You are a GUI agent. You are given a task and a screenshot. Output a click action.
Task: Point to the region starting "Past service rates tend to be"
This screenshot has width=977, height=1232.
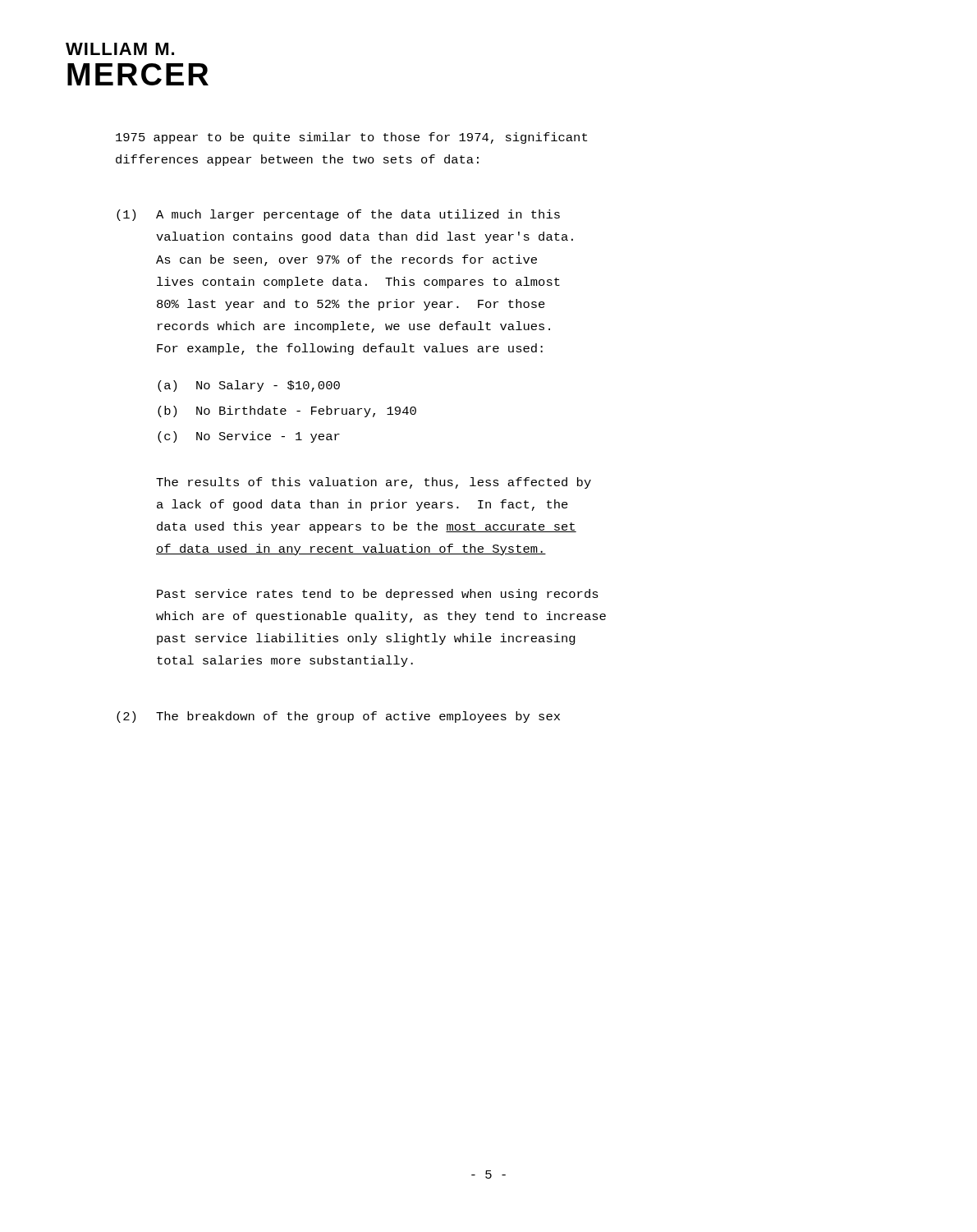[x=381, y=628]
